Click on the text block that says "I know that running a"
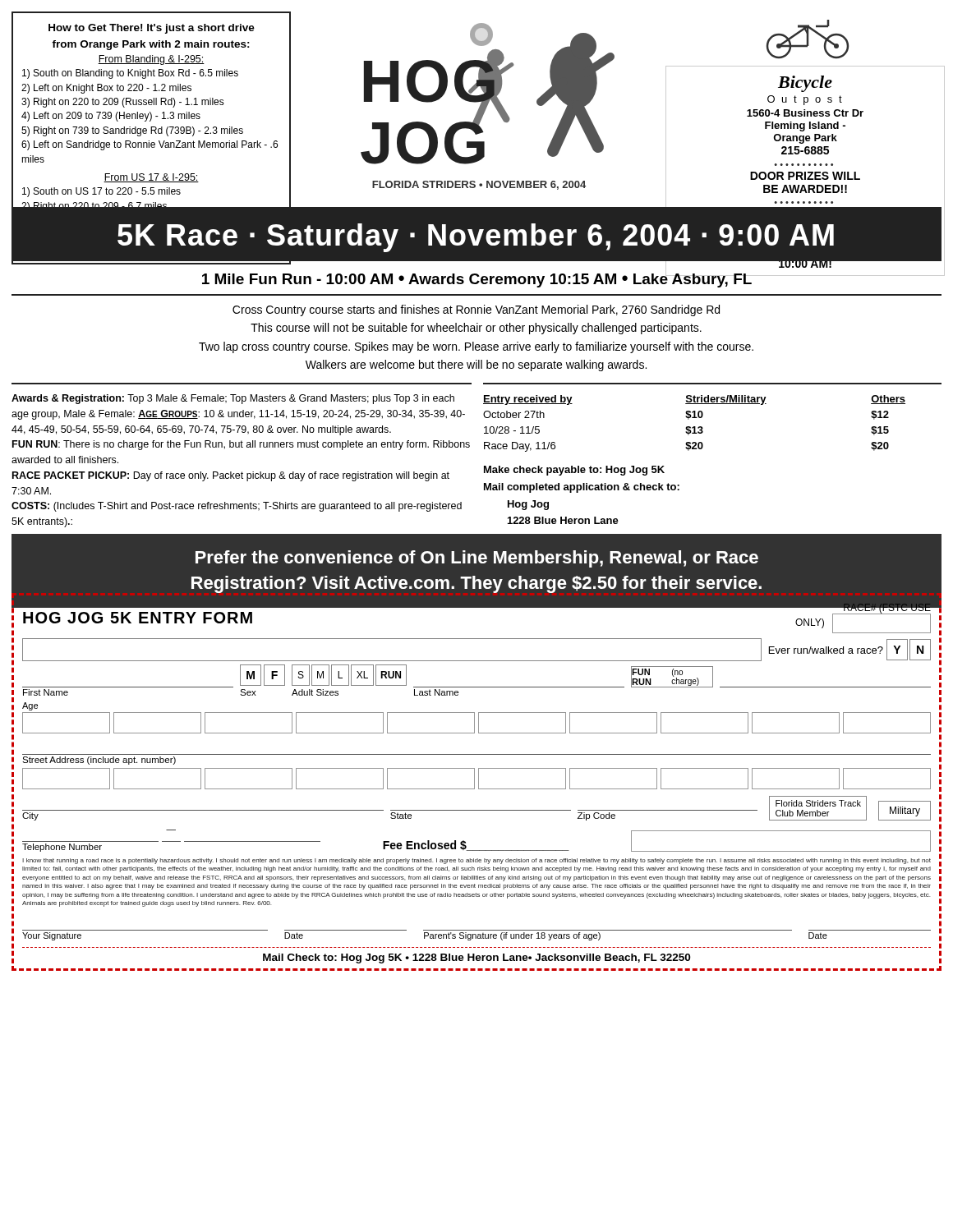This screenshot has width=953, height=1232. [476, 882]
